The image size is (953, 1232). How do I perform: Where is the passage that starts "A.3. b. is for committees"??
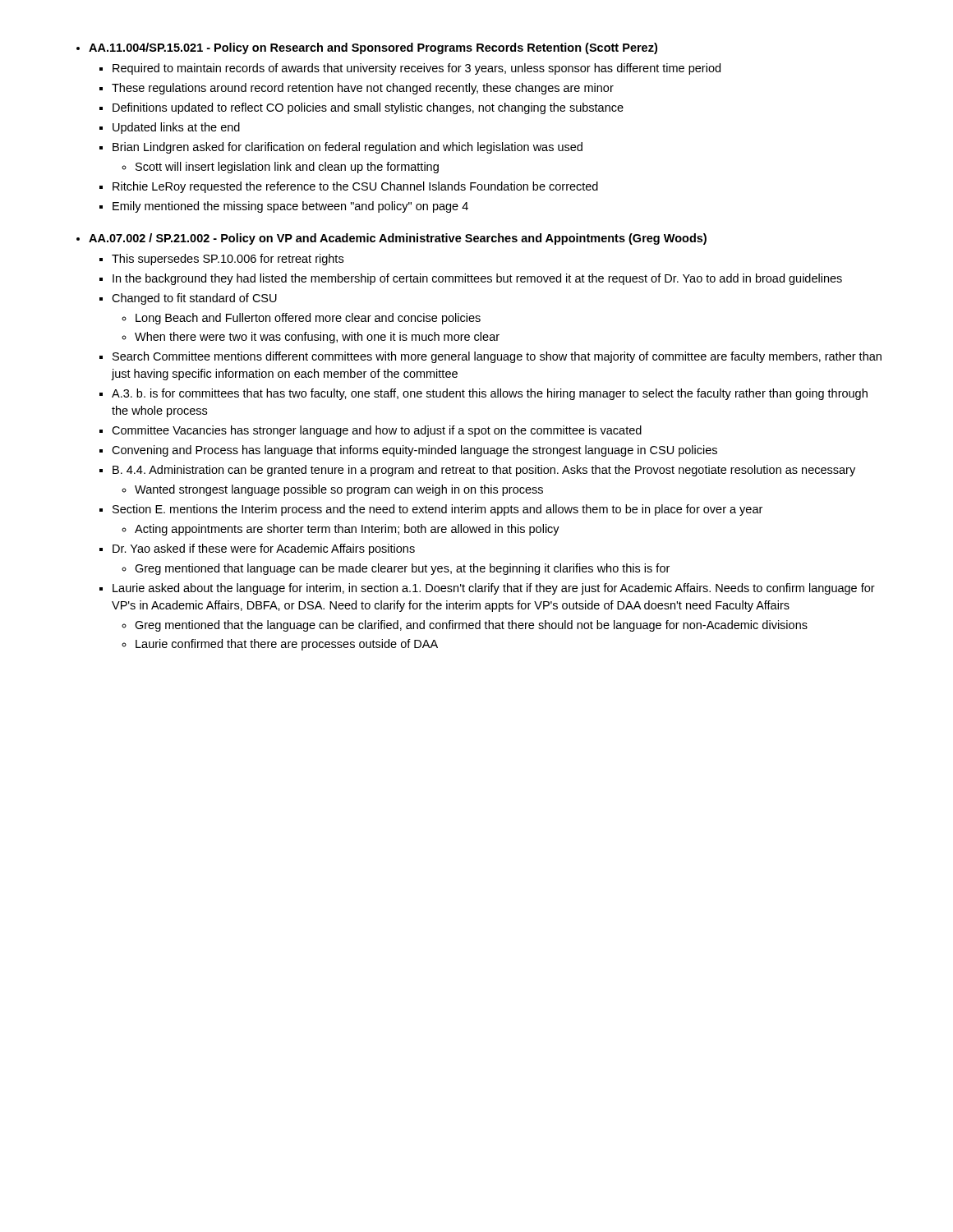pyautogui.click(x=490, y=402)
